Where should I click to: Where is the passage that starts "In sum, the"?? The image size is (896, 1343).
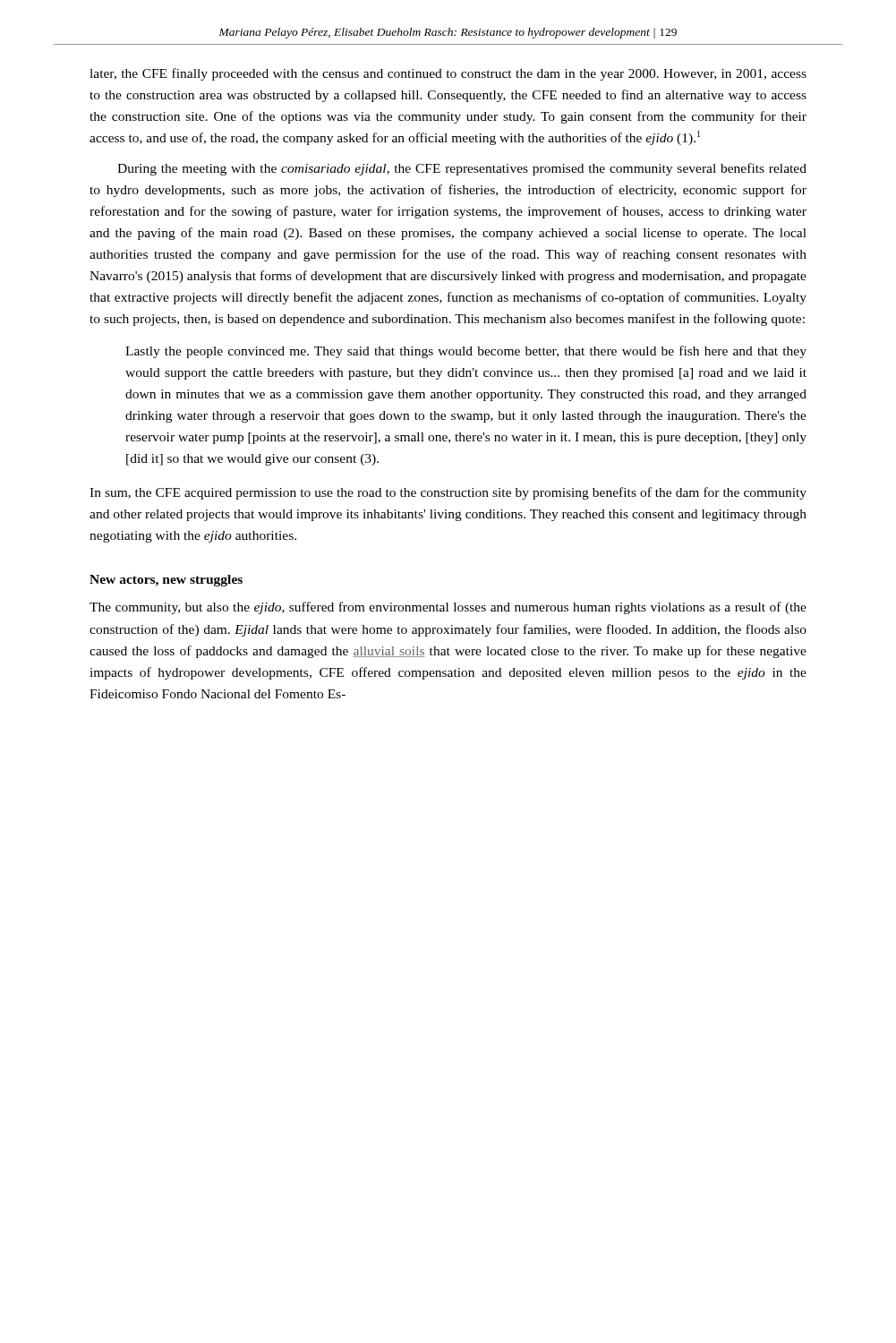tap(448, 514)
